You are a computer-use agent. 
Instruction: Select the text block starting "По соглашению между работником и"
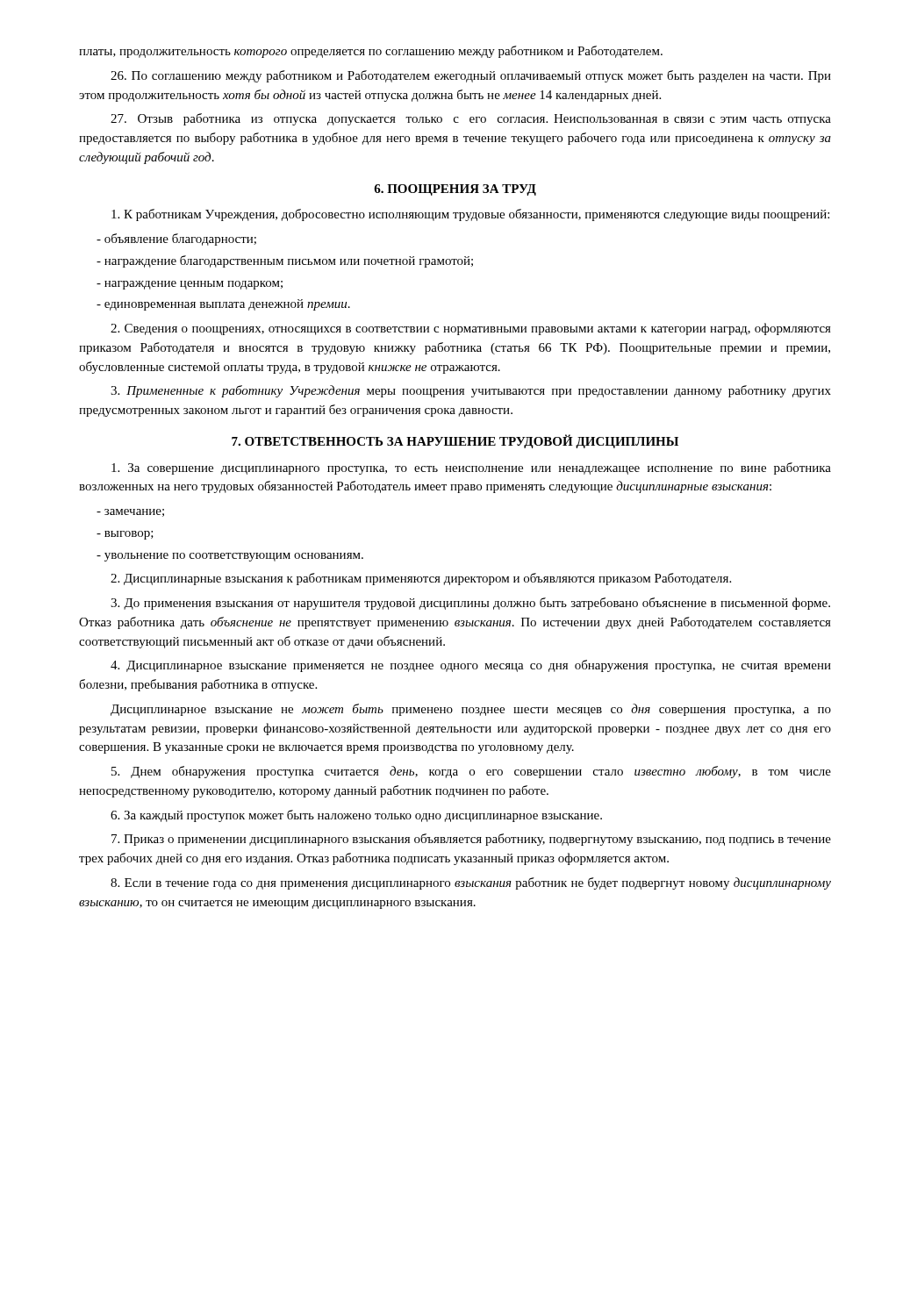(x=455, y=85)
